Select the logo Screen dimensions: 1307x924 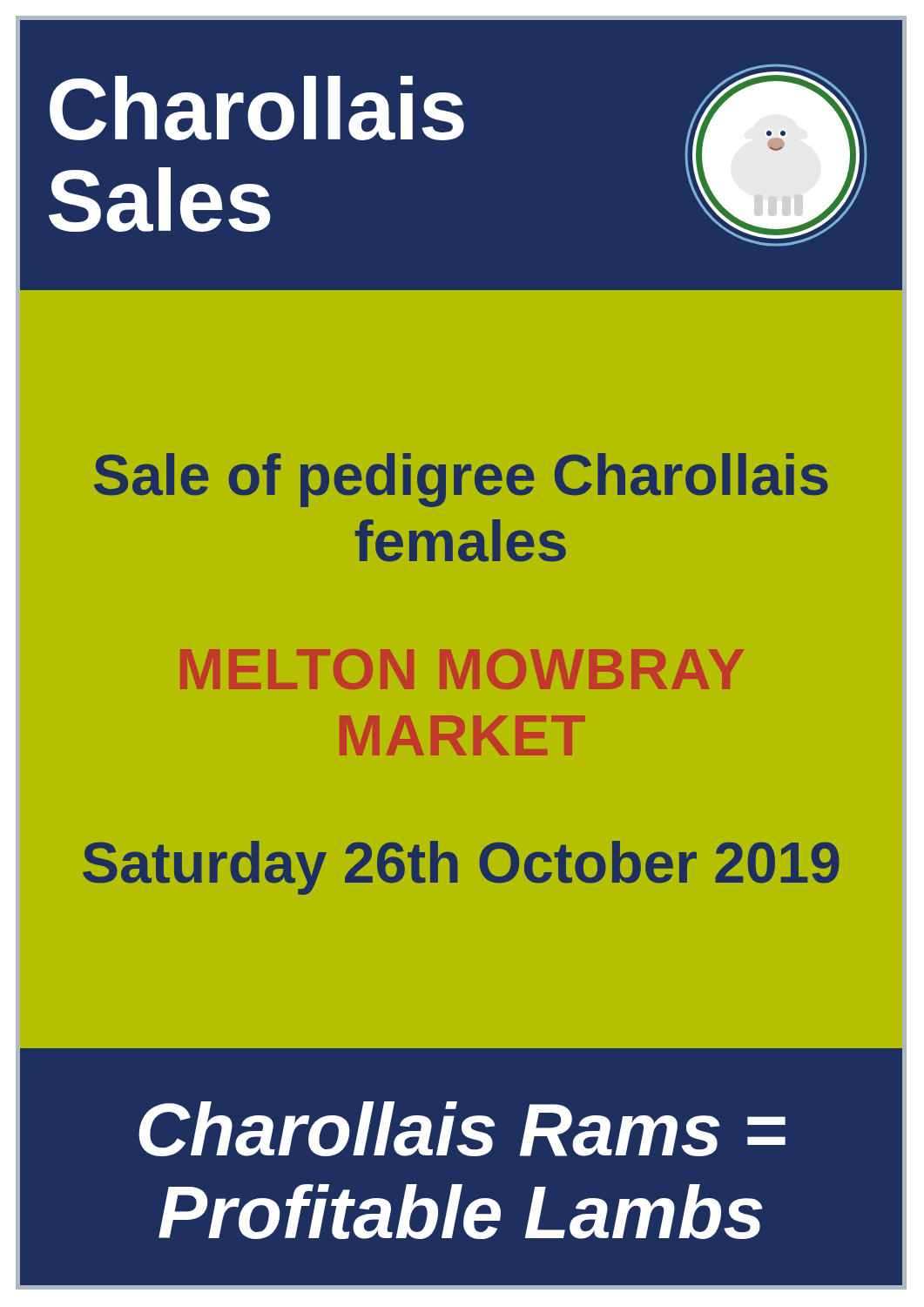pyautogui.click(x=776, y=155)
